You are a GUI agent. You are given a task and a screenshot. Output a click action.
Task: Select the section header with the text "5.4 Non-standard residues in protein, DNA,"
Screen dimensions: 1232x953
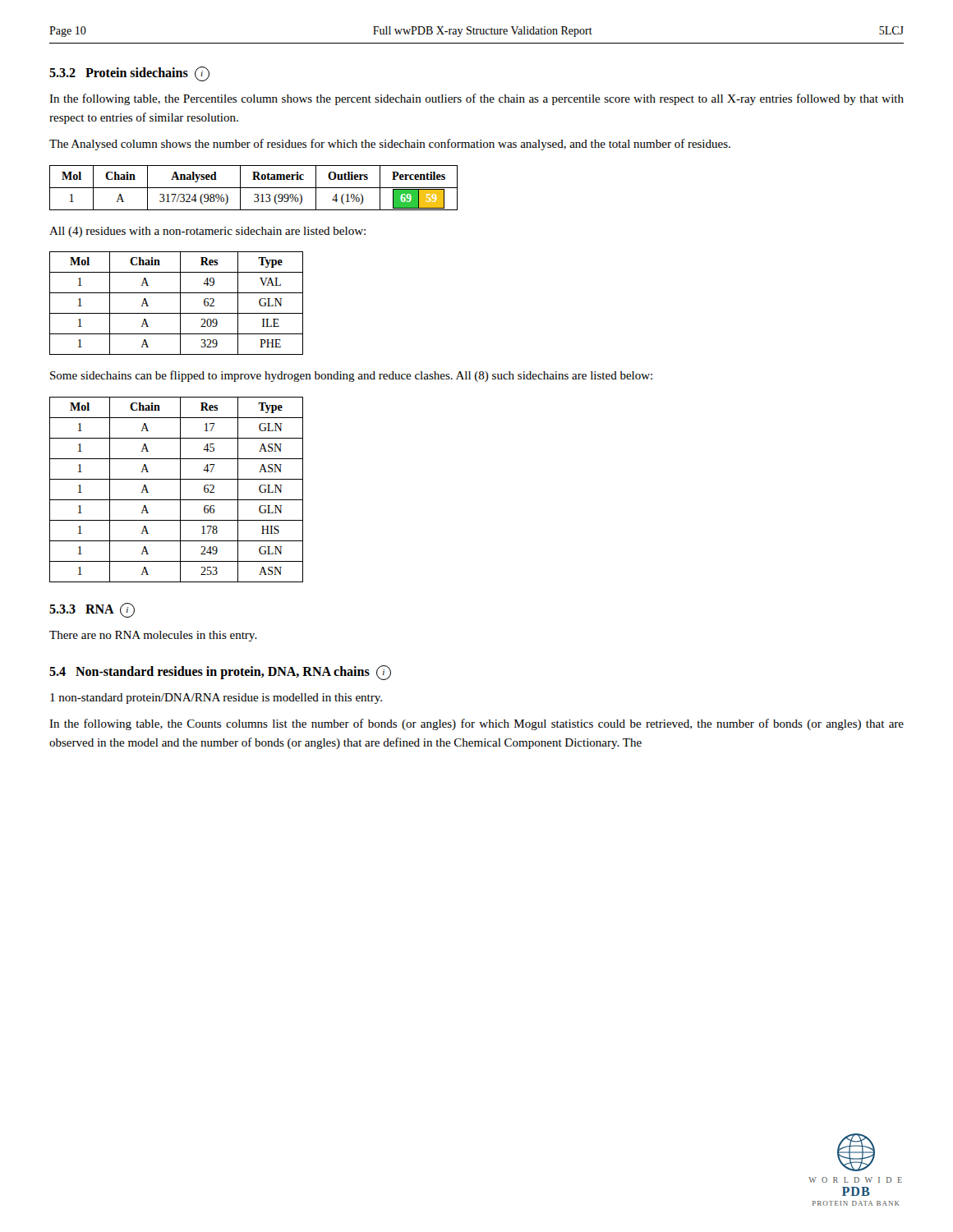point(220,672)
